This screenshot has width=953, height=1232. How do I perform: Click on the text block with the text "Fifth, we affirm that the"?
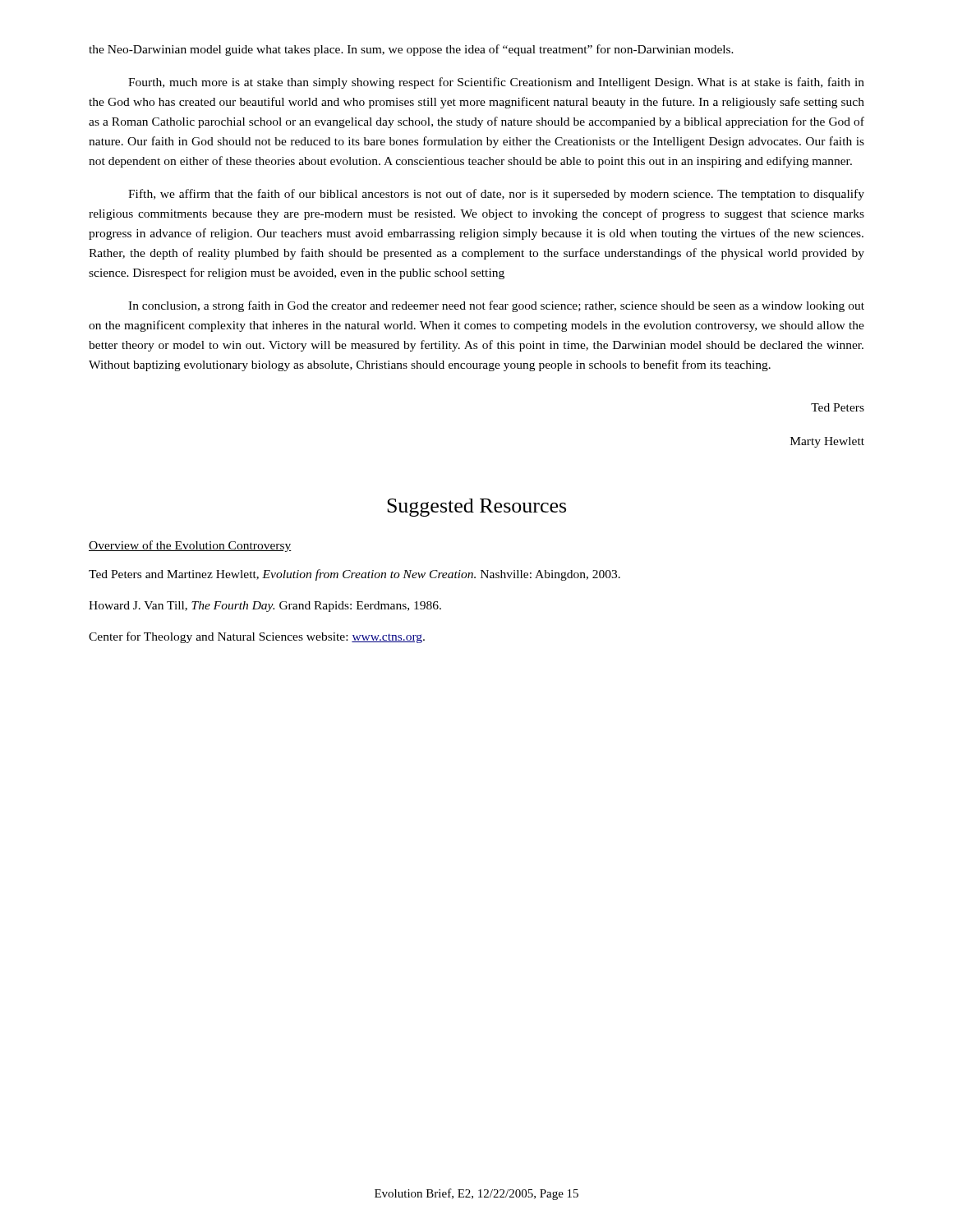click(x=476, y=233)
